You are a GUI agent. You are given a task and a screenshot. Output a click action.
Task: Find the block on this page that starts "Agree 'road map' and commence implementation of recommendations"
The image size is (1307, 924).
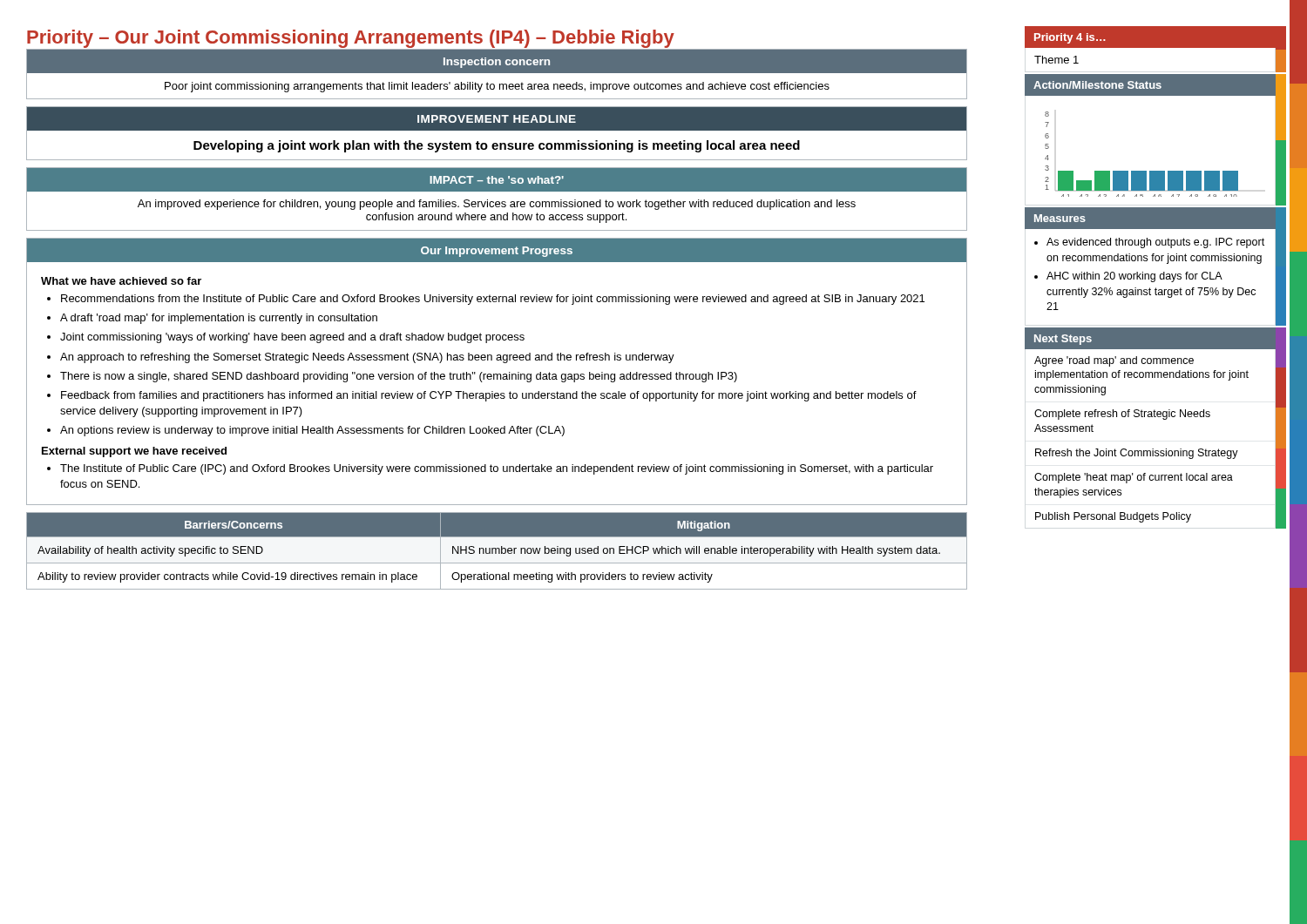click(1141, 375)
